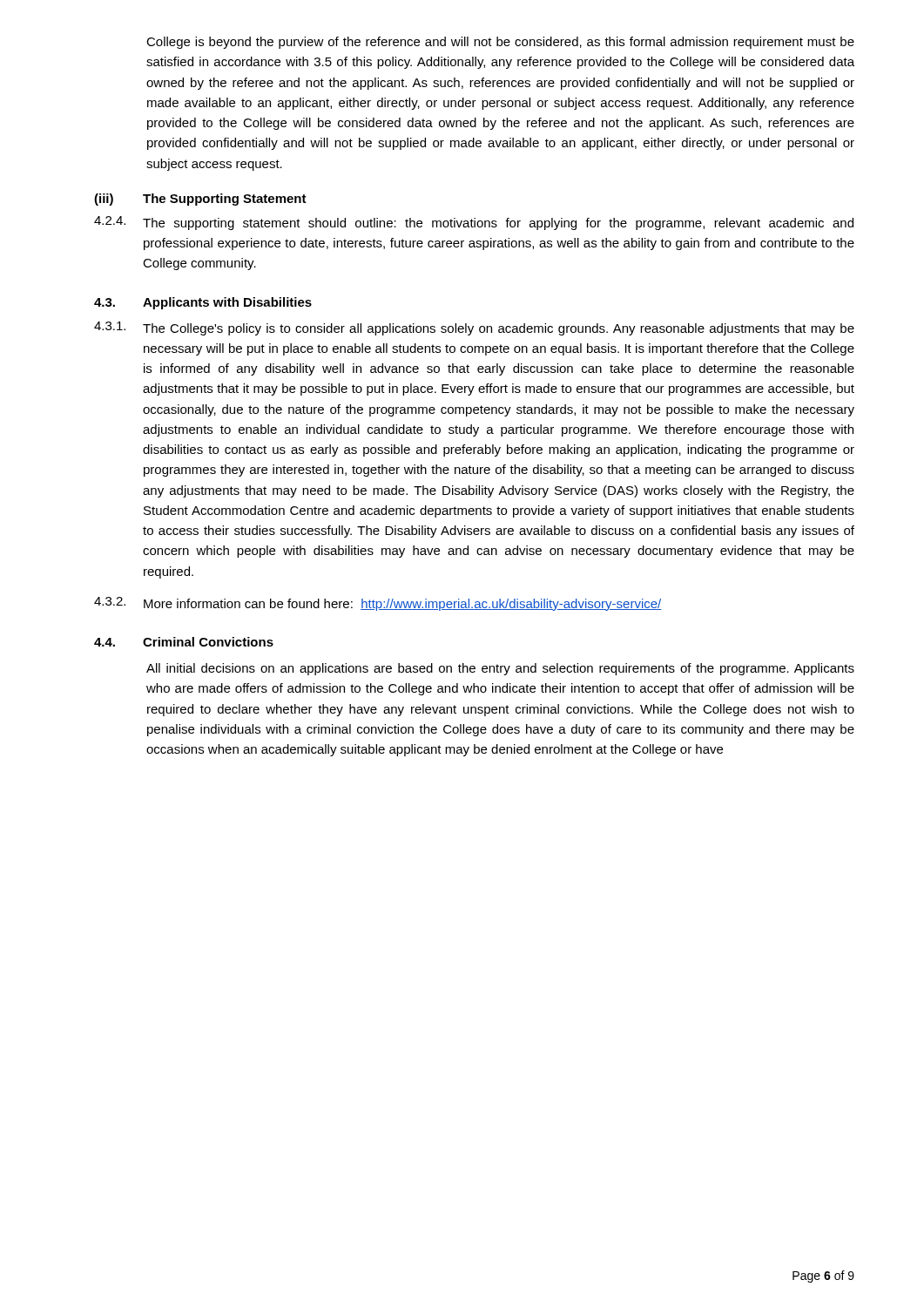
Task: Click the passage that begins "College is beyond the purview of the reference"
Action: pyautogui.click(x=500, y=102)
